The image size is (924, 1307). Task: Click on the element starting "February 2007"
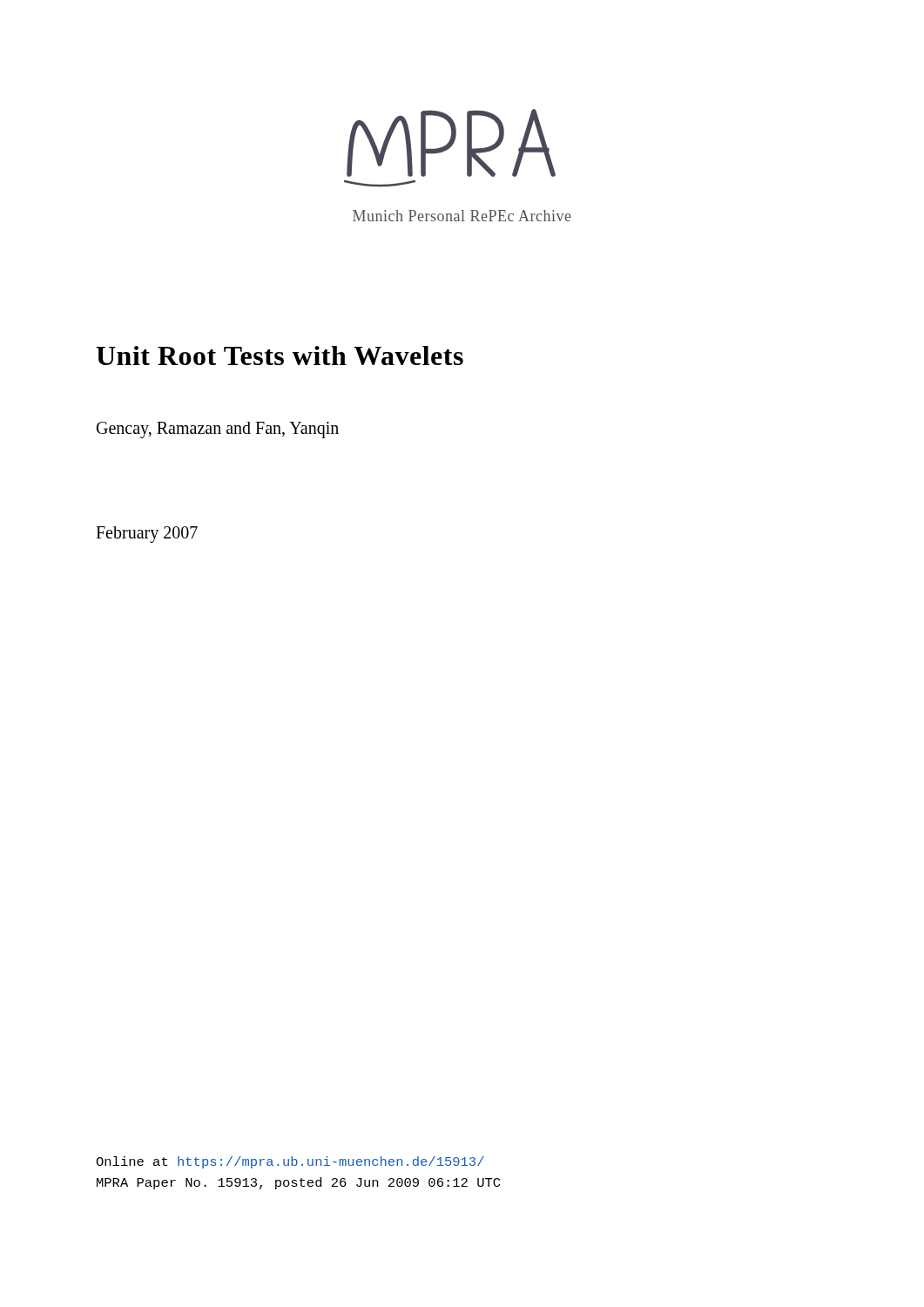(147, 532)
